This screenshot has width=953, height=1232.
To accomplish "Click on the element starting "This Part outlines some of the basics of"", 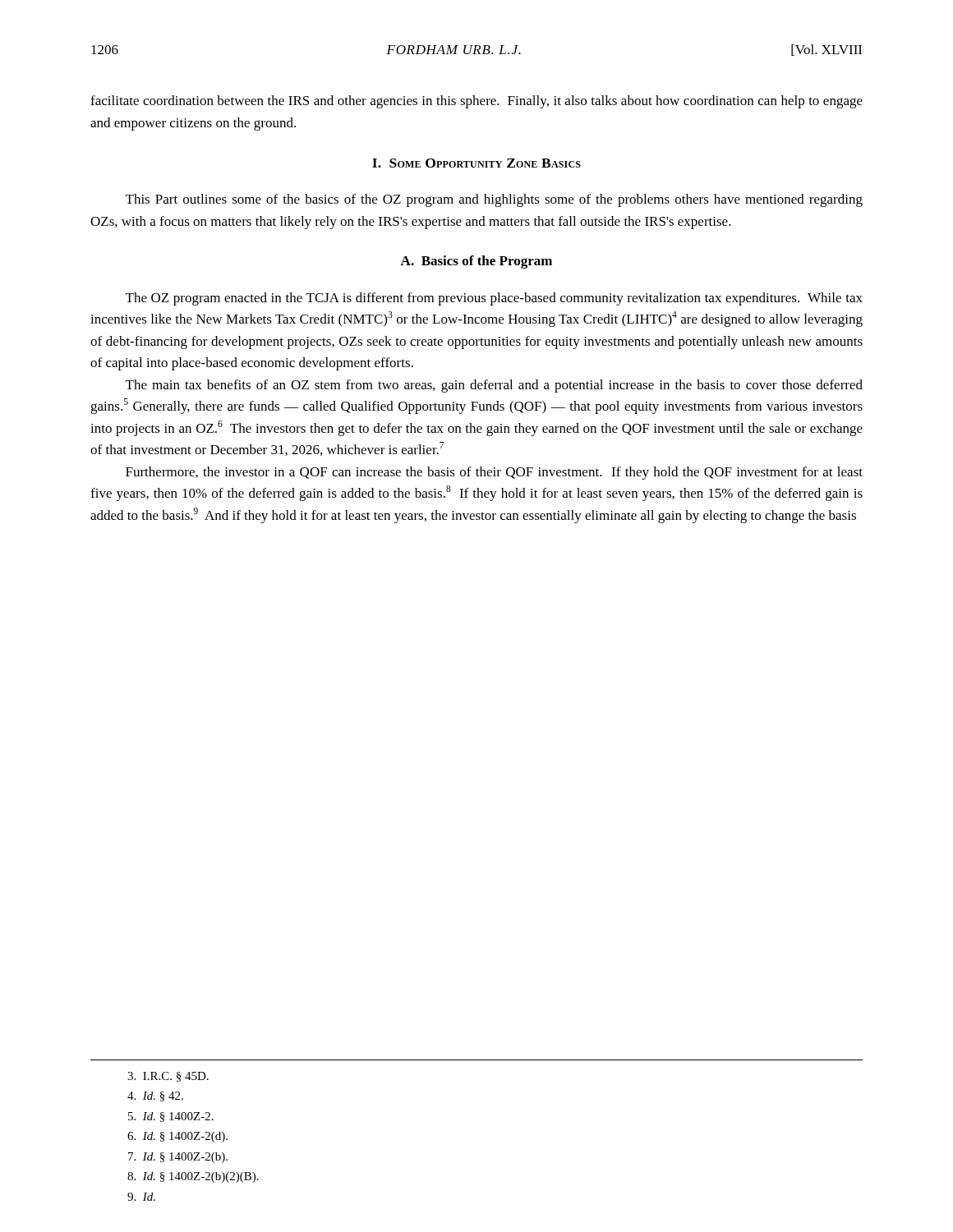I will coord(476,211).
